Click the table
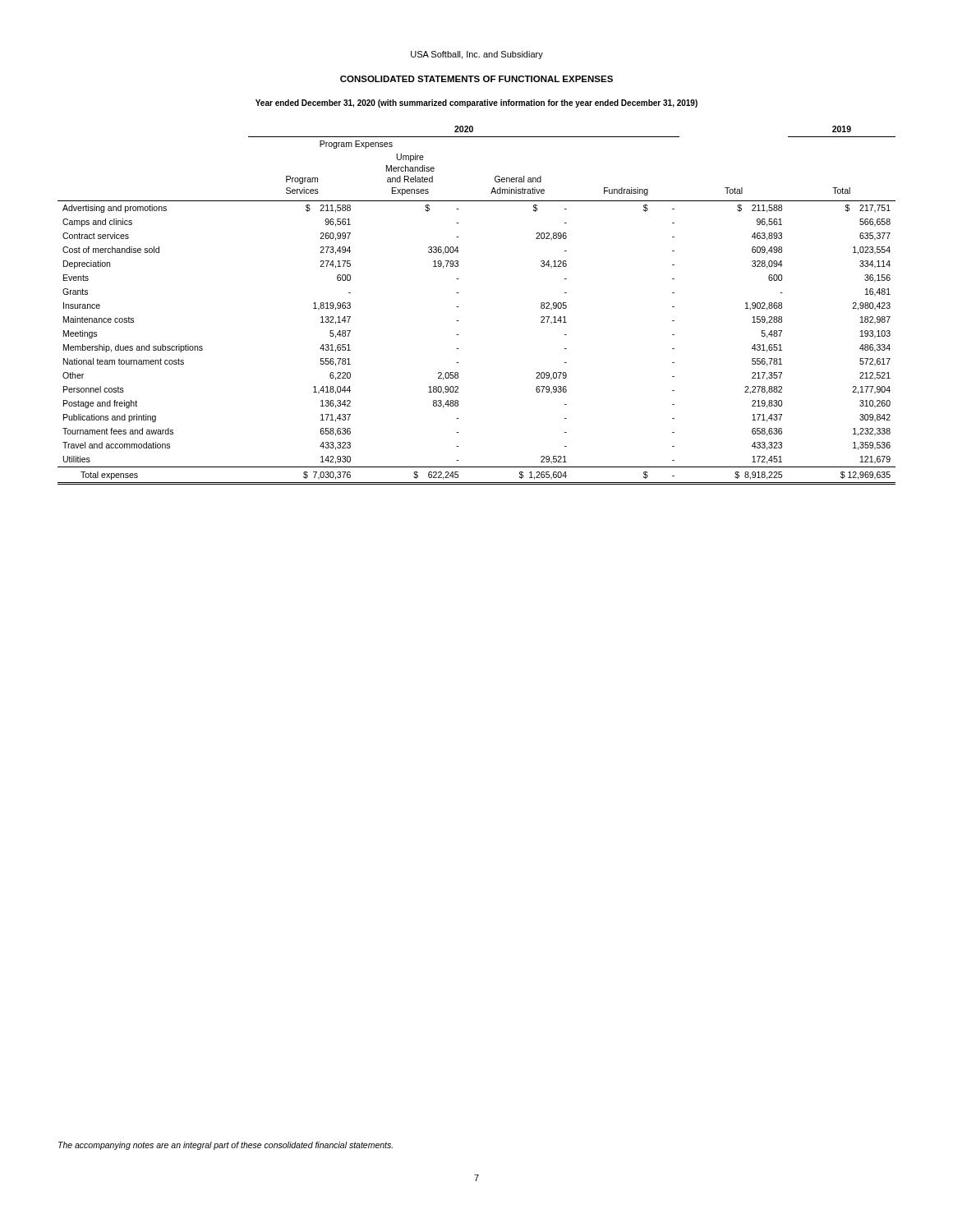This screenshot has height=1232, width=953. [x=476, y=303]
